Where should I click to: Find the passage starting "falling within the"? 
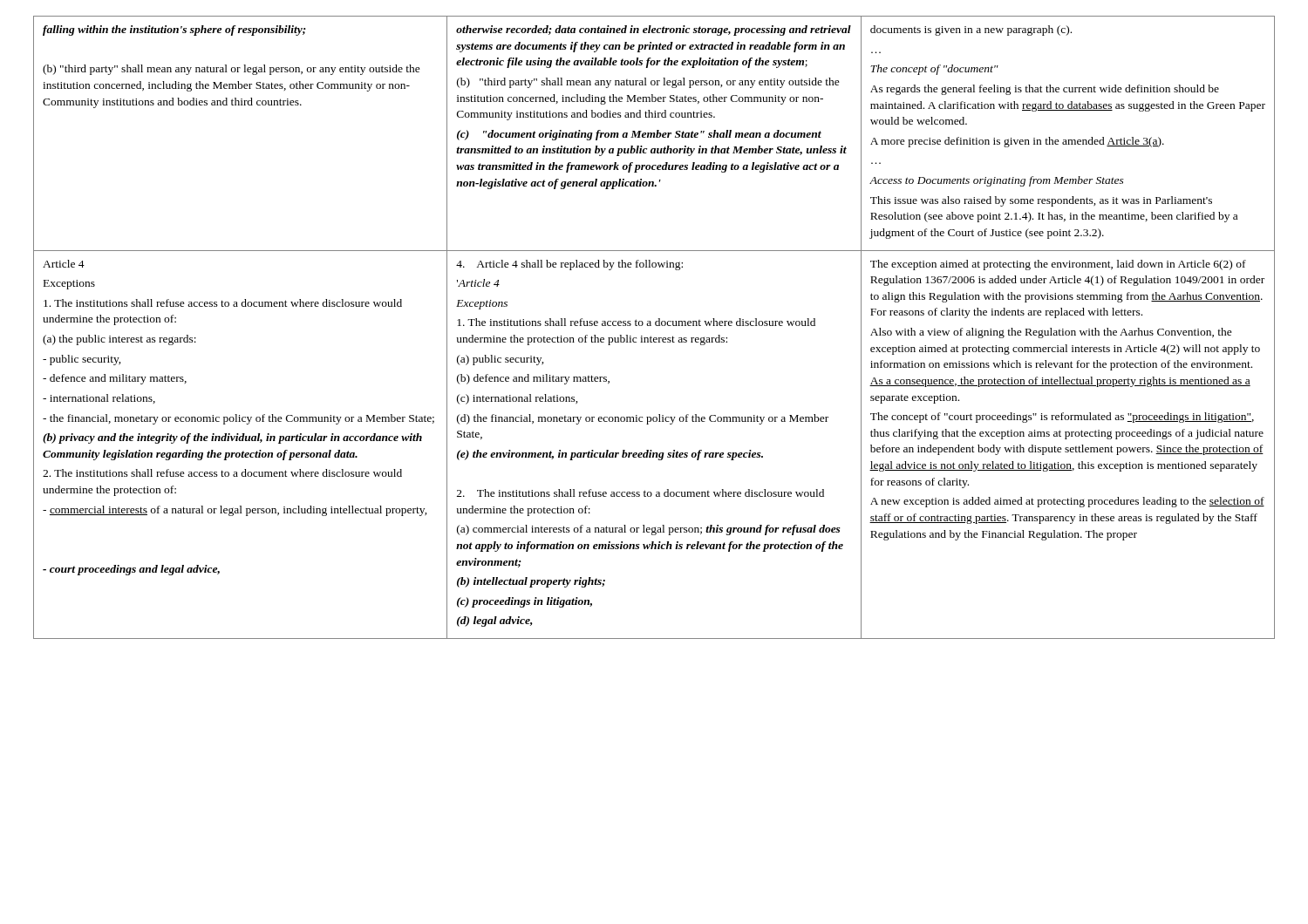[x=240, y=66]
